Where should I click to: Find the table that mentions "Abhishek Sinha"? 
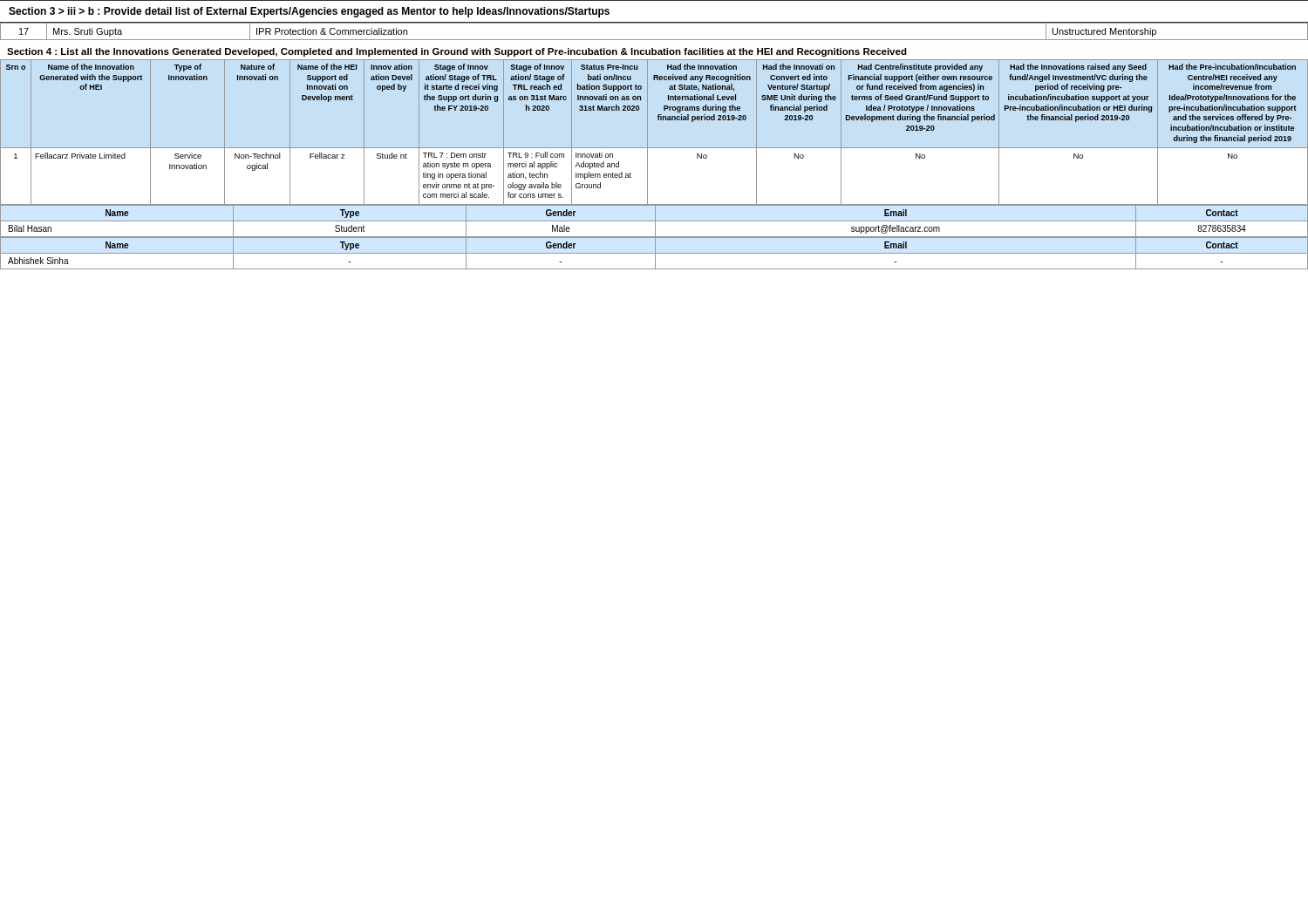coord(654,253)
